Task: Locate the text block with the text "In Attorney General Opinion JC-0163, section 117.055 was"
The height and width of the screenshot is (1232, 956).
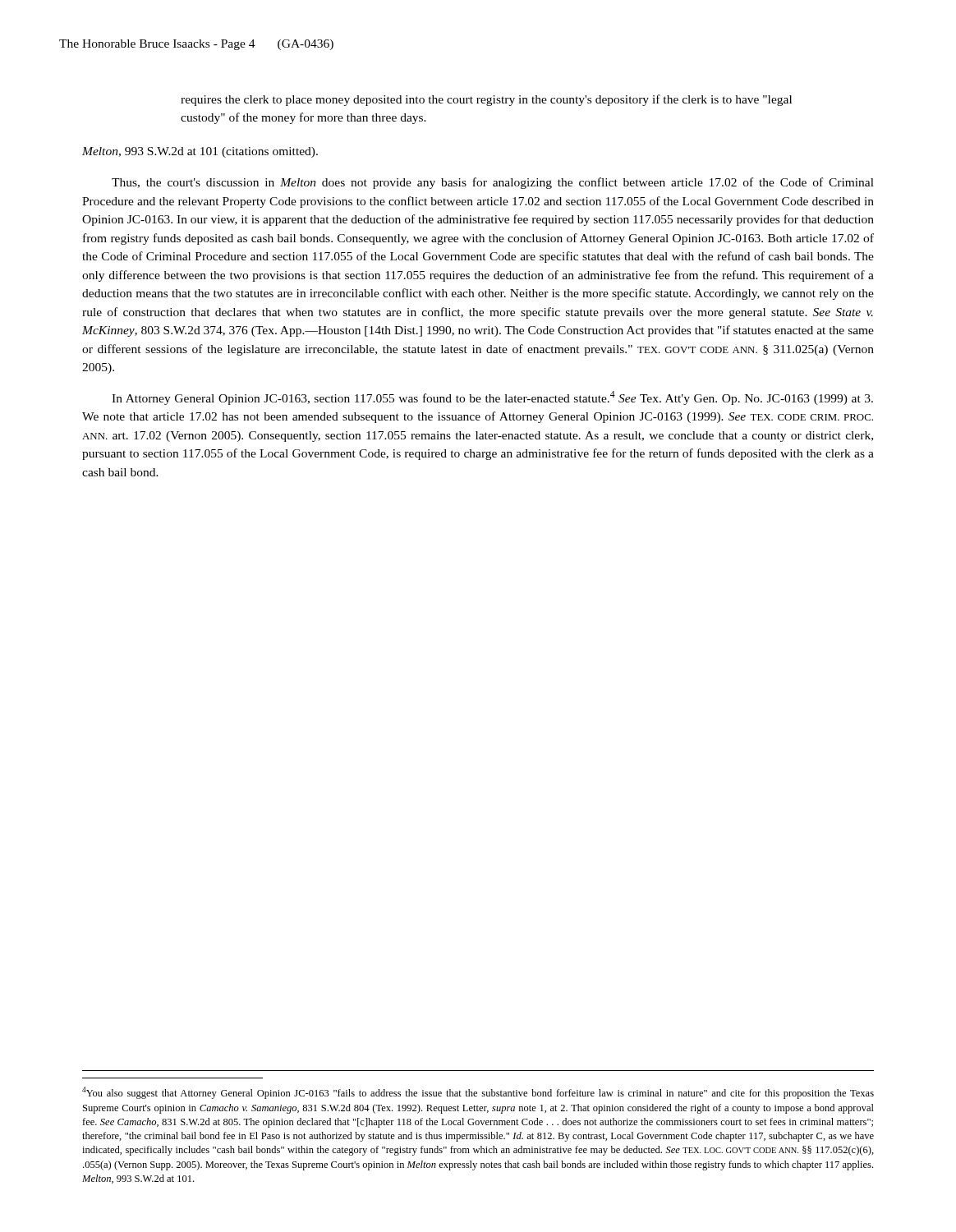Action: [x=478, y=434]
